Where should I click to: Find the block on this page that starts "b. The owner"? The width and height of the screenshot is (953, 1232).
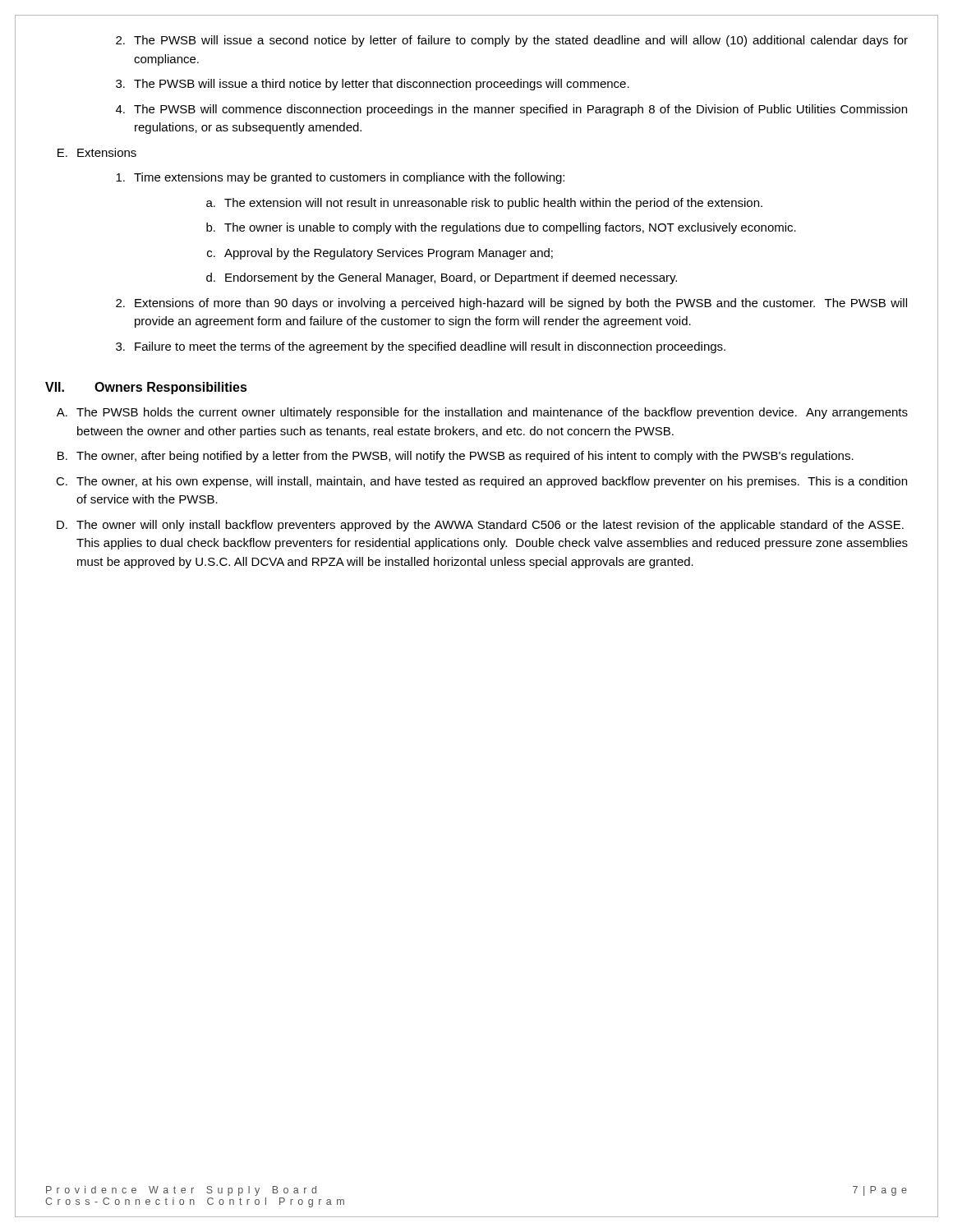click(x=550, y=228)
